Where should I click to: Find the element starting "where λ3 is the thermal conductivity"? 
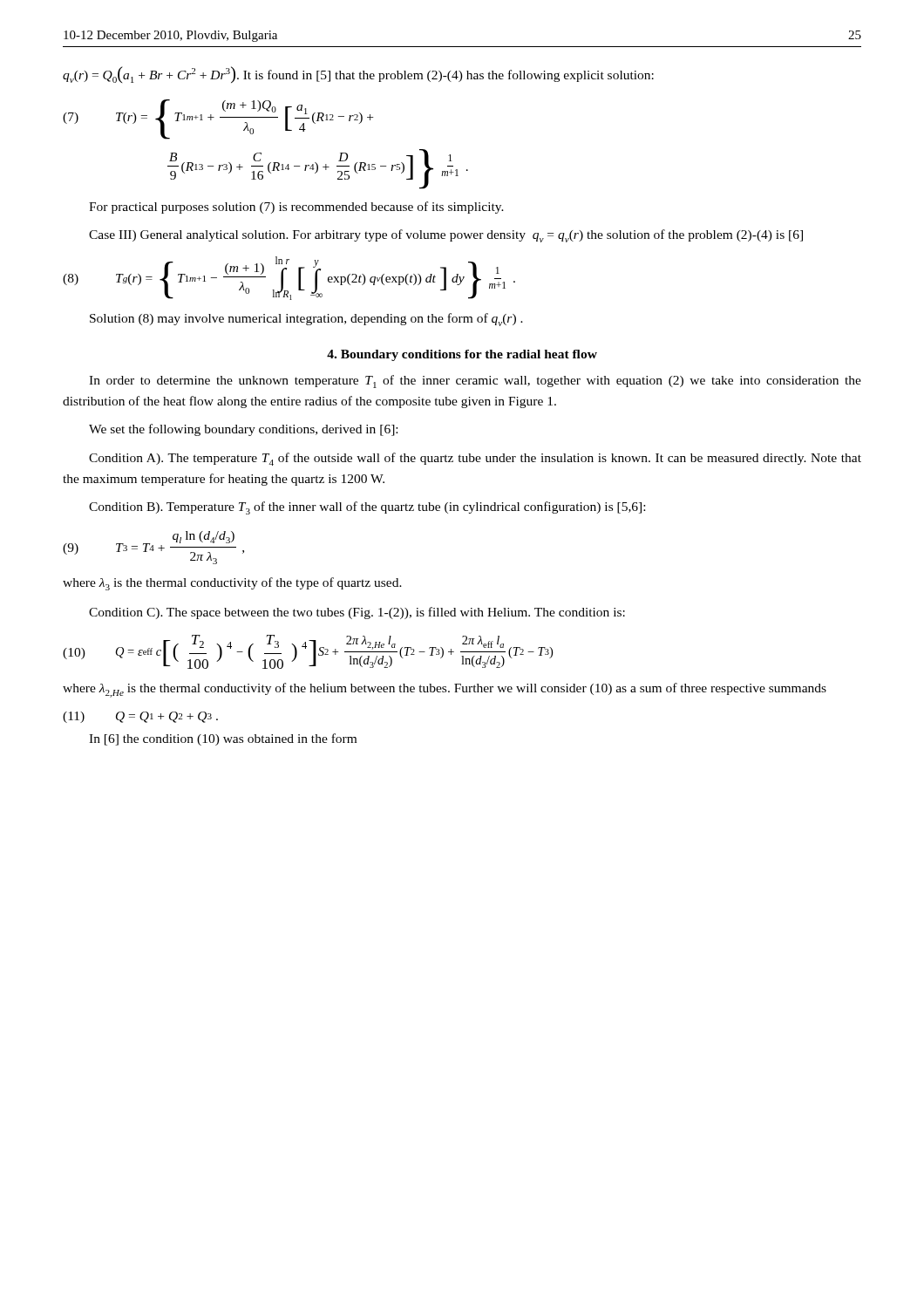232,584
